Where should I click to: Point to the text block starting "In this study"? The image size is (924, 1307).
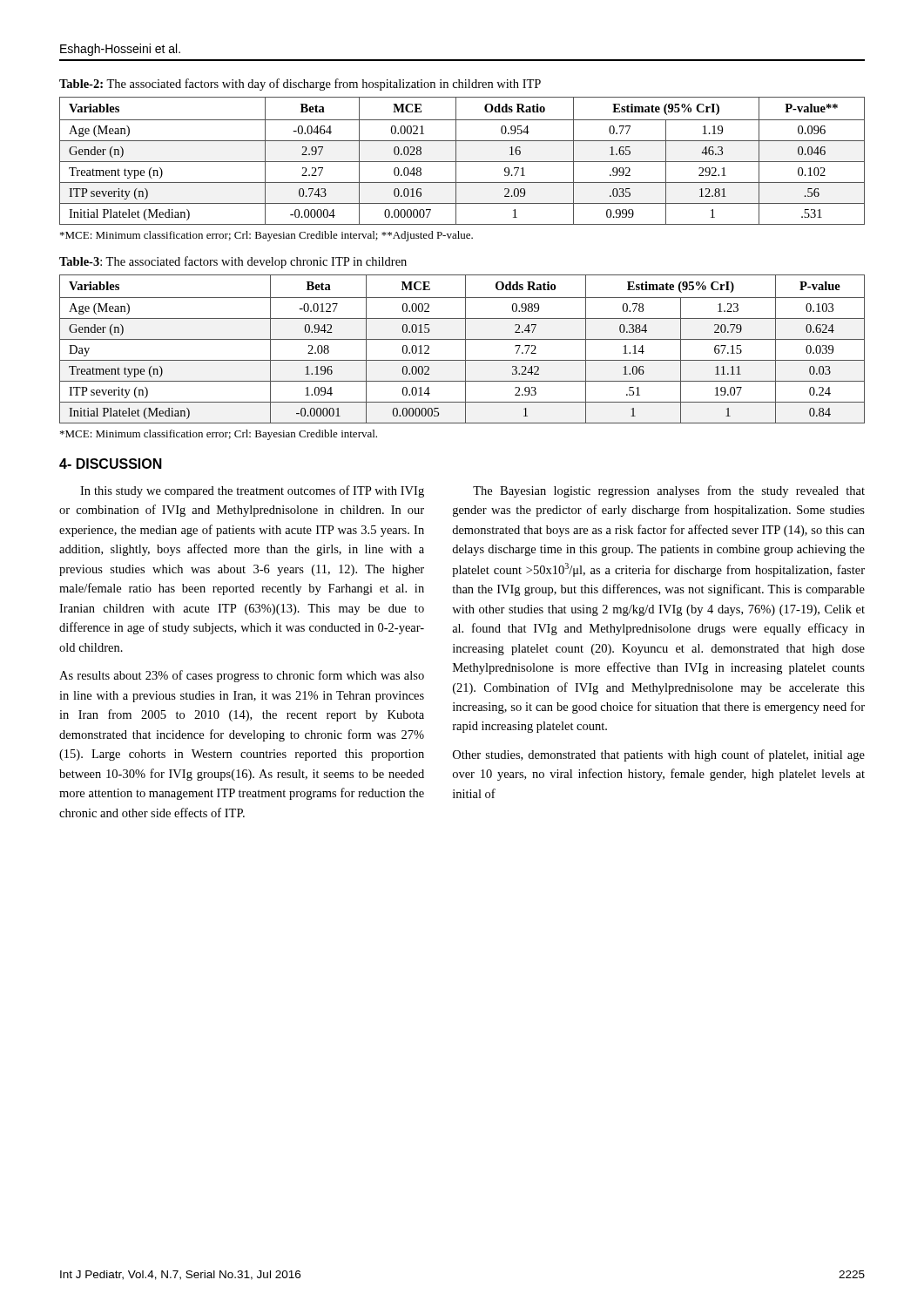click(242, 569)
